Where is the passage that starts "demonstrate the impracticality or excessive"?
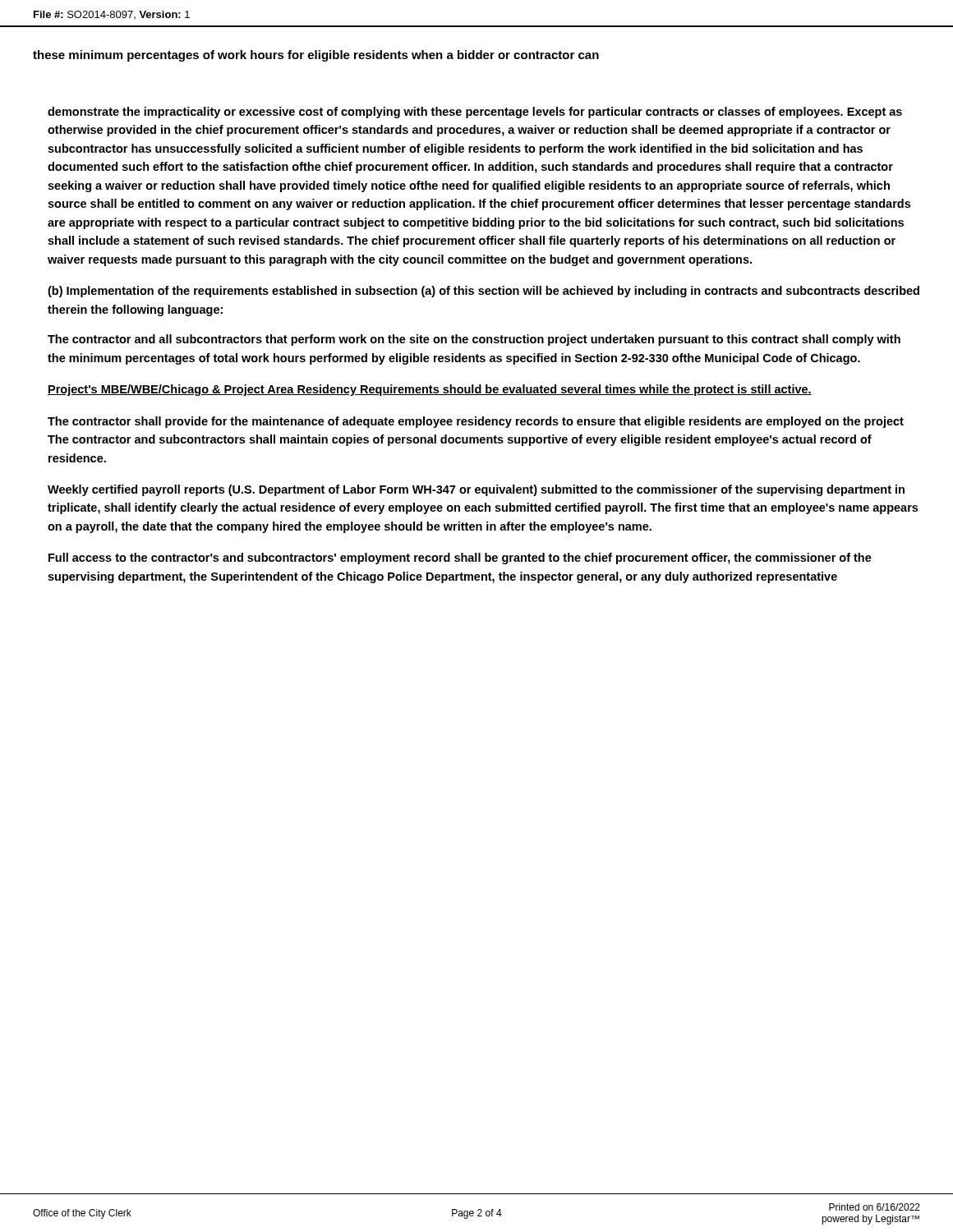Screen dimensions: 1232x953 coord(479,185)
